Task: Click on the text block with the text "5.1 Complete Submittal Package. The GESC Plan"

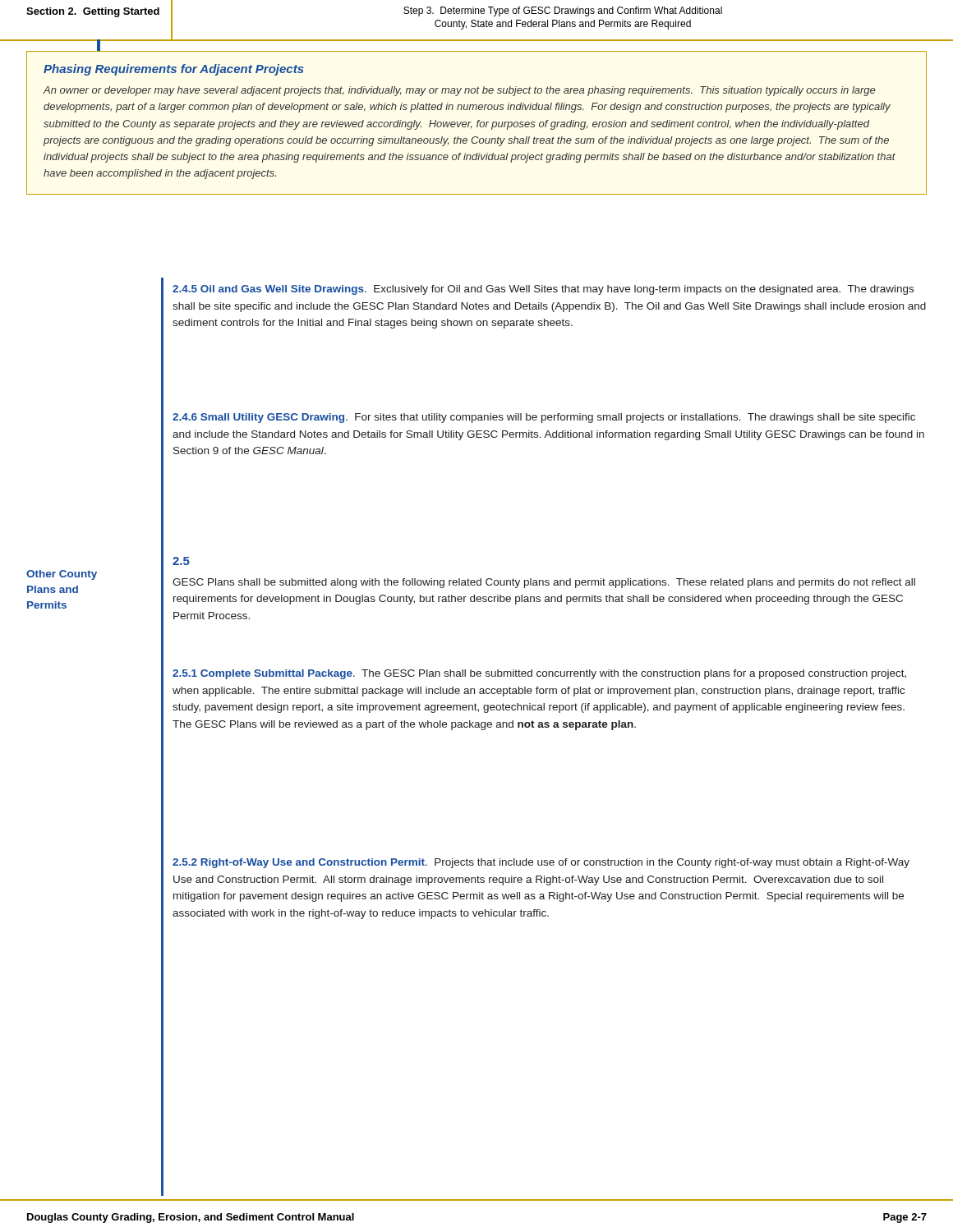Action: click(x=540, y=698)
